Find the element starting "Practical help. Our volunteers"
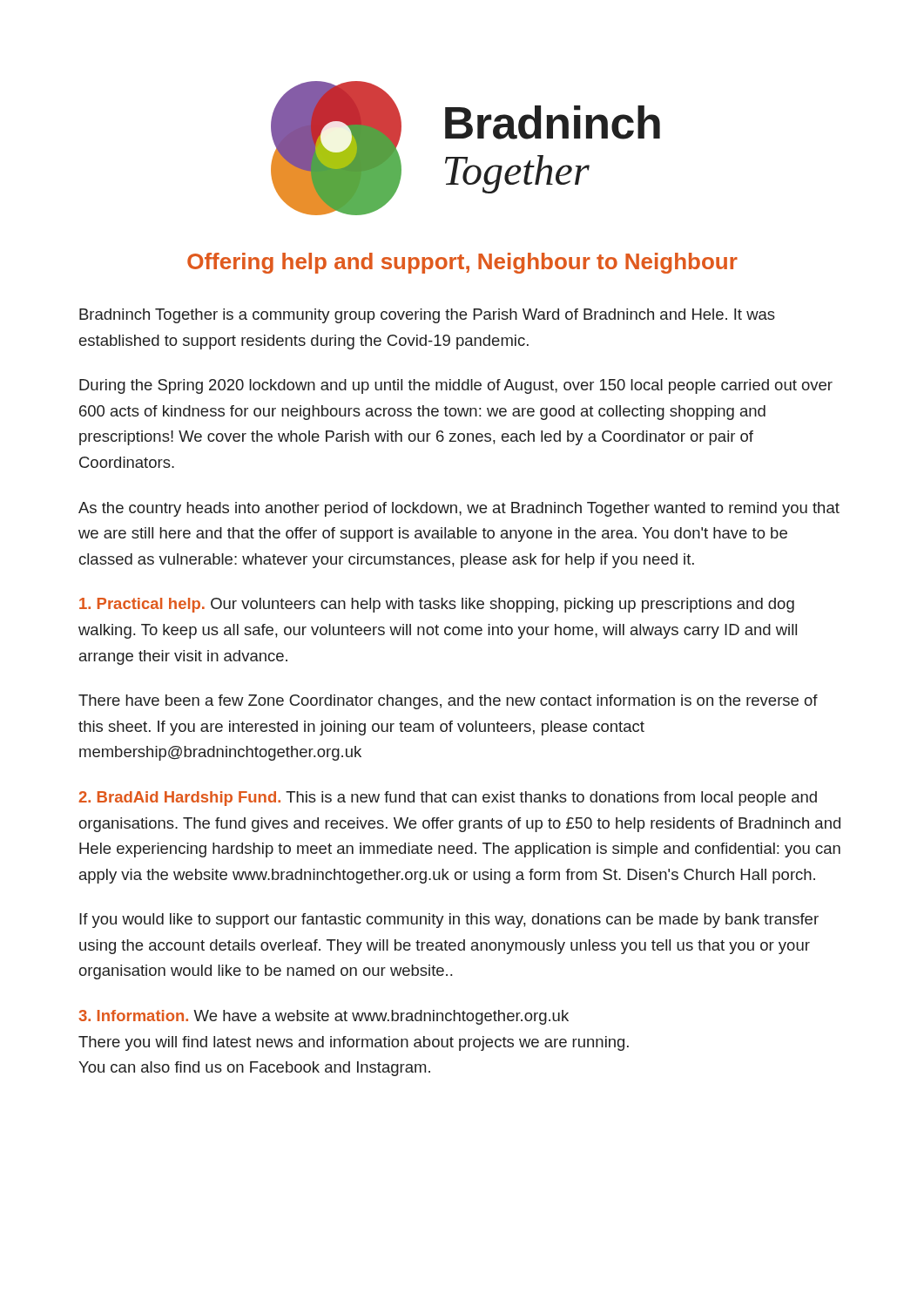Viewport: 924px width, 1307px height. (438, 630)
